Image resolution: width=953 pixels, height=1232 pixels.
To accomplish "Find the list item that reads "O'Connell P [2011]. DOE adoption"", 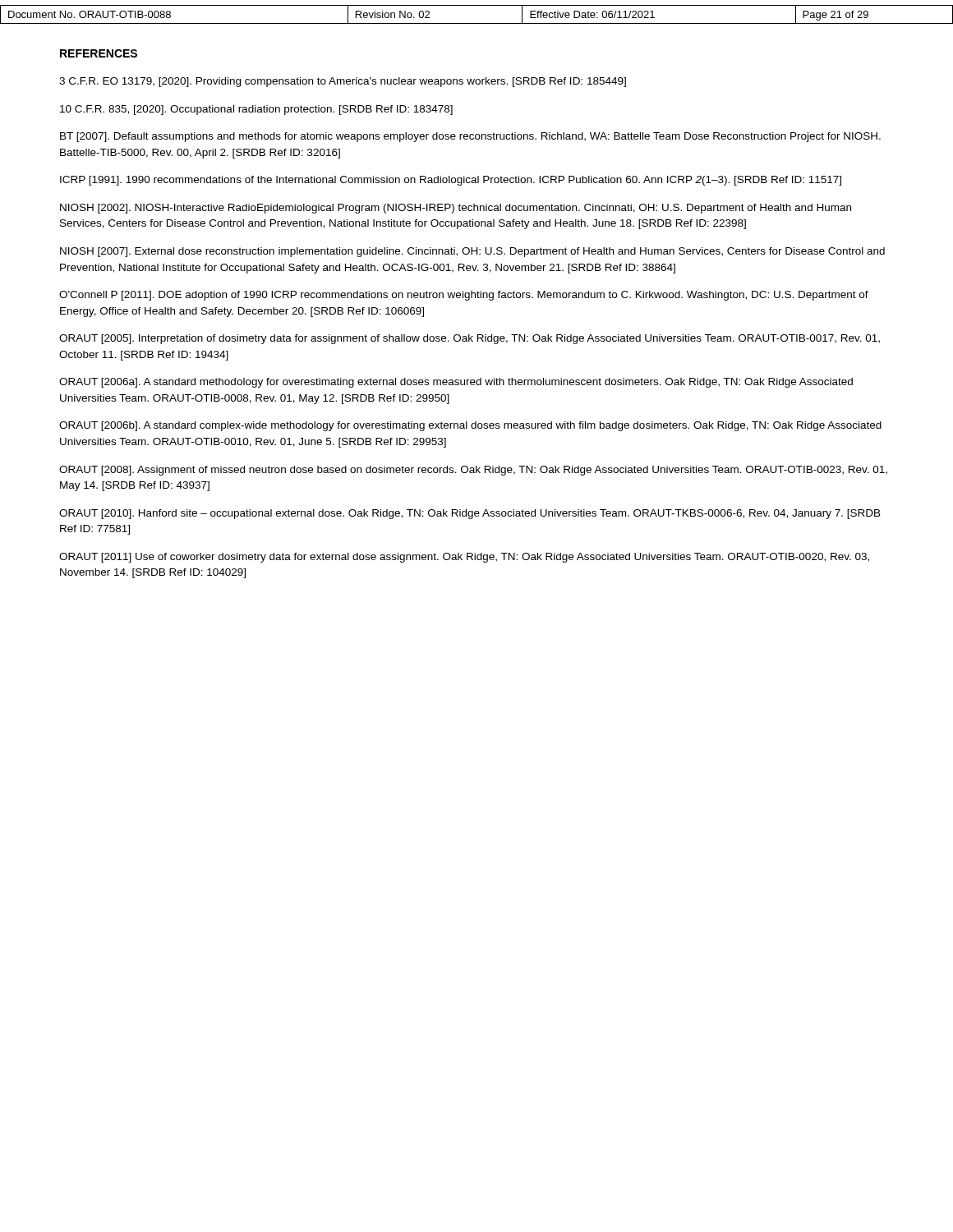I will pos(464,303).
